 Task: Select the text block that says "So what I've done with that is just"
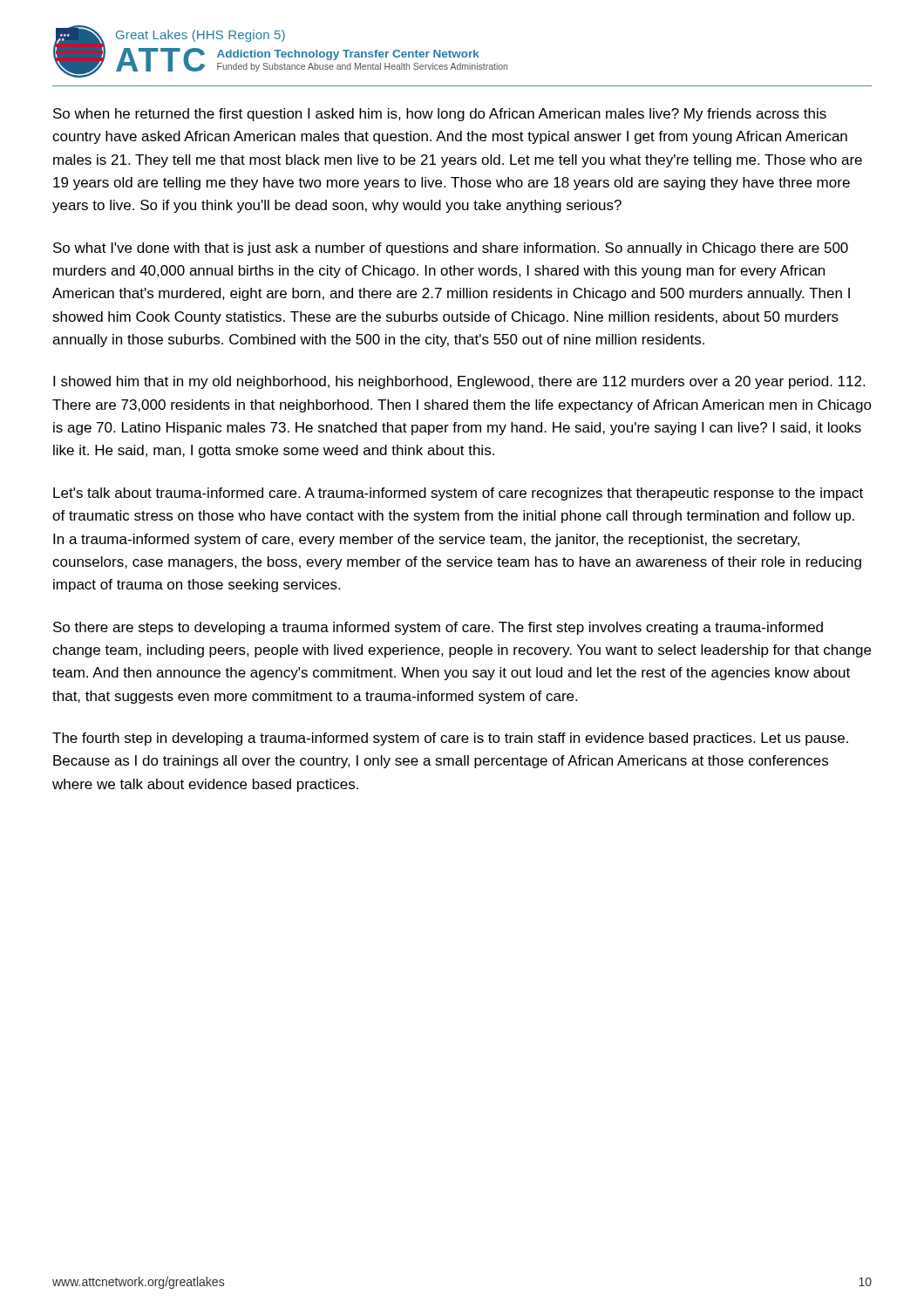point(452,294)
